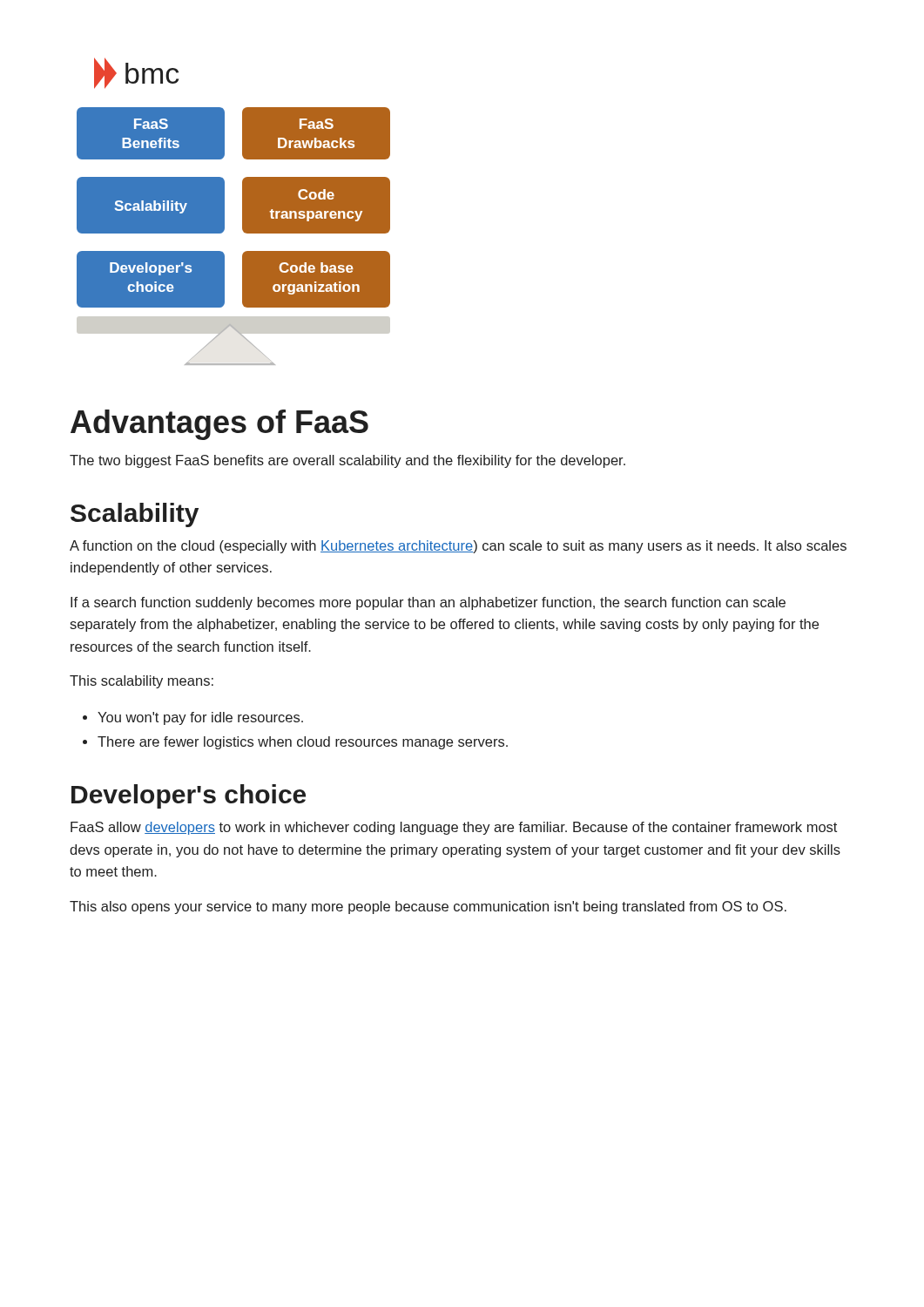Locate the text block with the text "A function on the cloud"
This screenshot has height=1307, width=924.
click(x=458, y=556)
